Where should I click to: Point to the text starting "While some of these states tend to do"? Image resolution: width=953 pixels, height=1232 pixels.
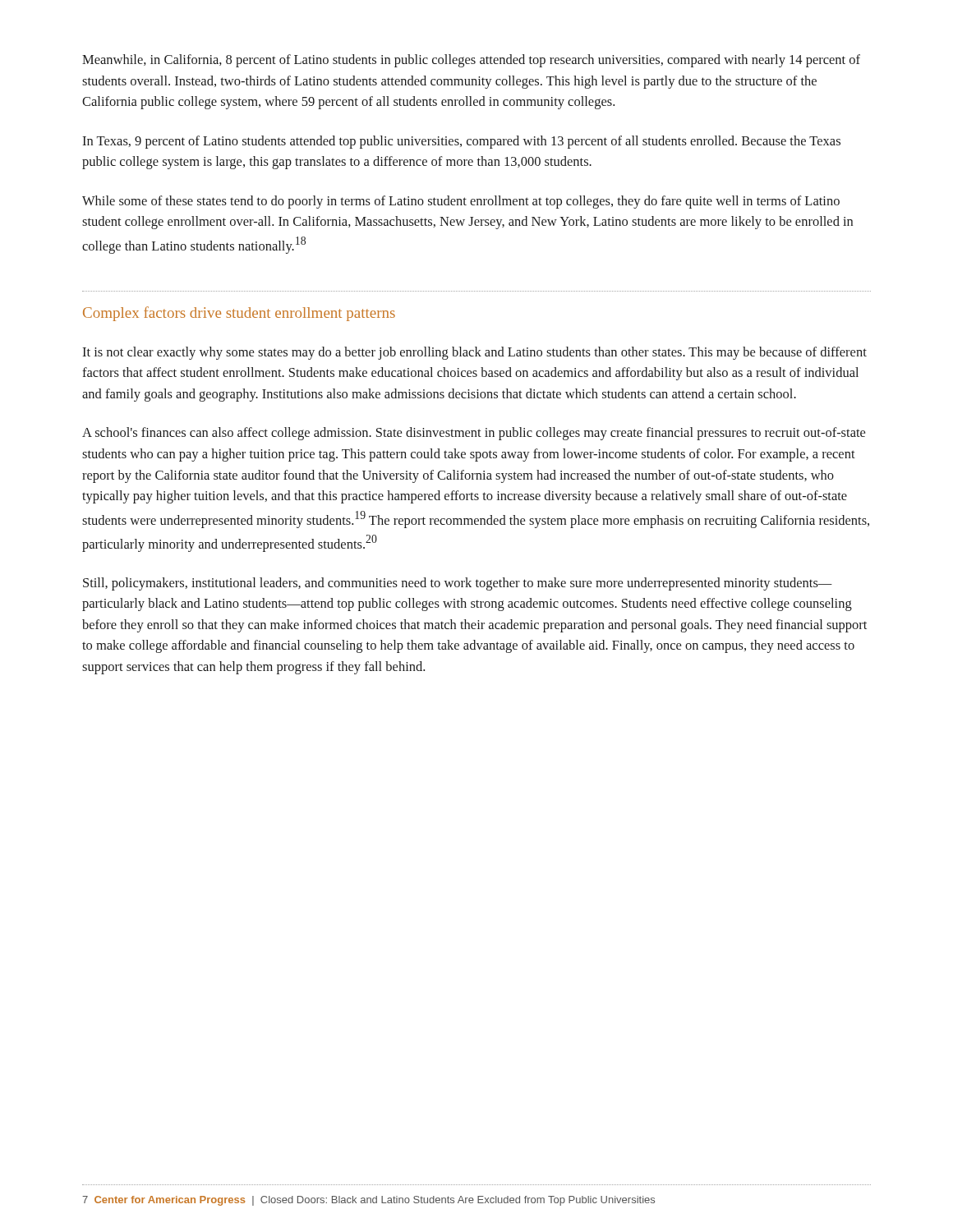coord(468,223)
